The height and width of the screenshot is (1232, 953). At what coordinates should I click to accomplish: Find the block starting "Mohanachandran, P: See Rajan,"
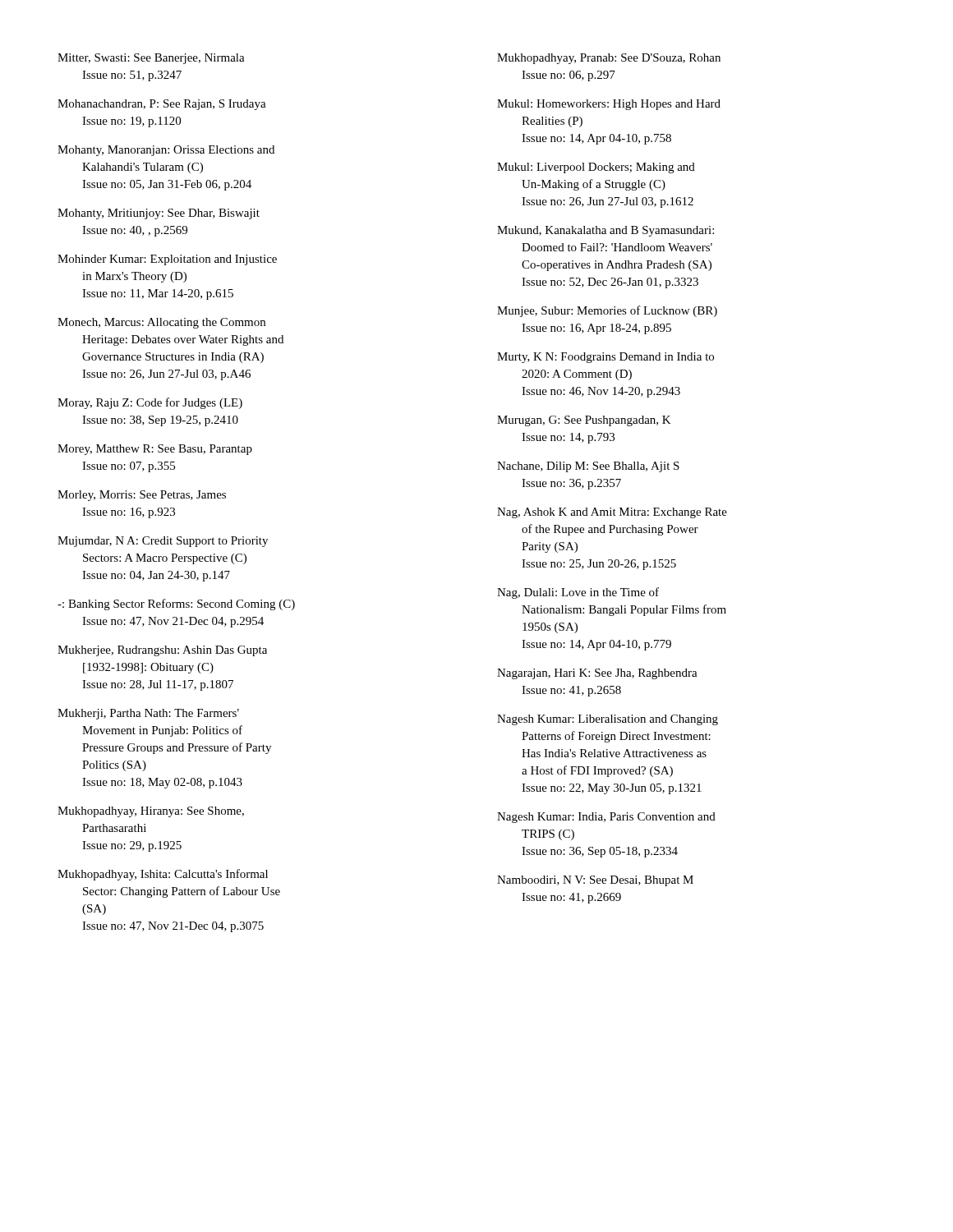[257, 112]
